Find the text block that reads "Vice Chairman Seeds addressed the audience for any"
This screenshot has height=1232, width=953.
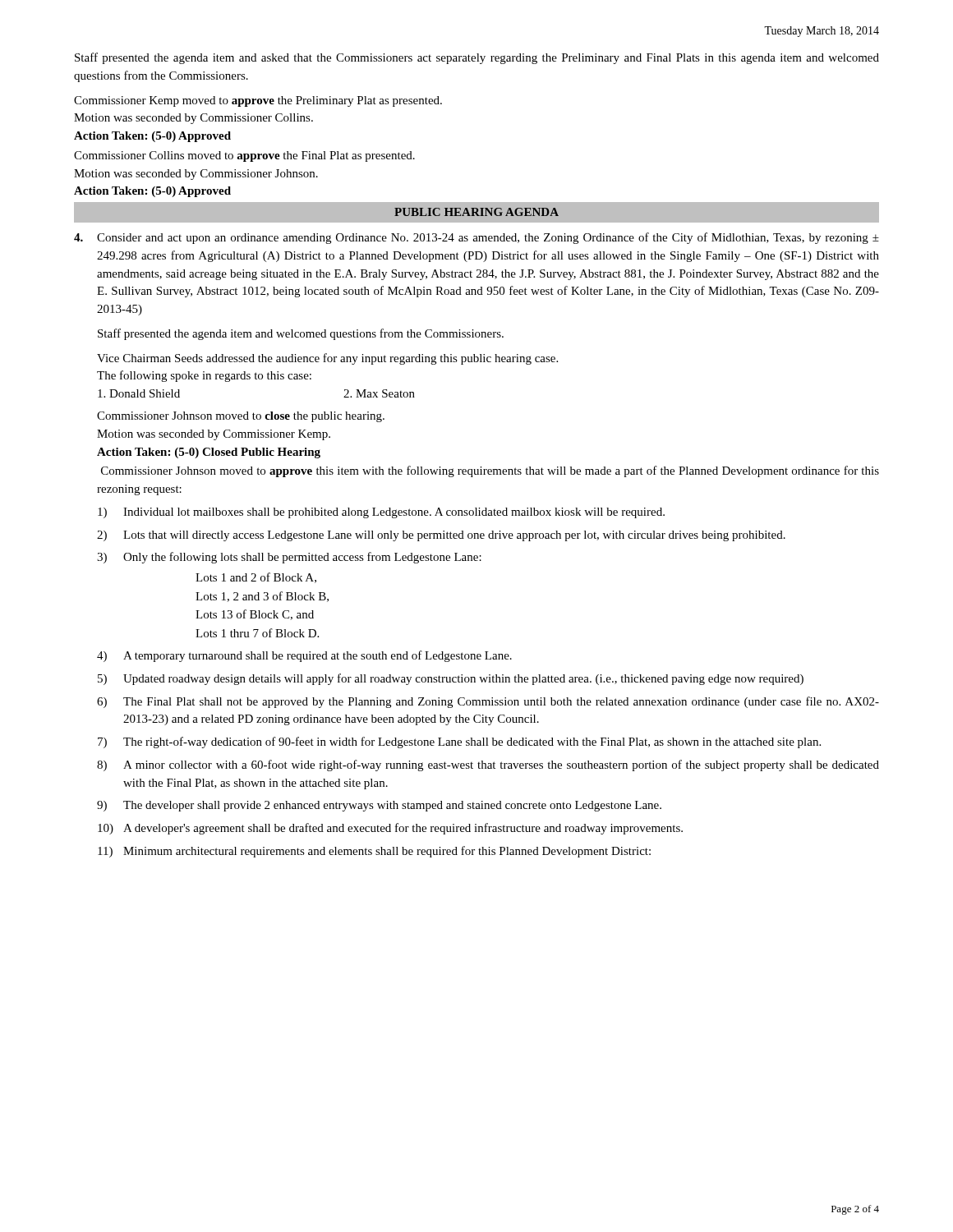(328, 367)
